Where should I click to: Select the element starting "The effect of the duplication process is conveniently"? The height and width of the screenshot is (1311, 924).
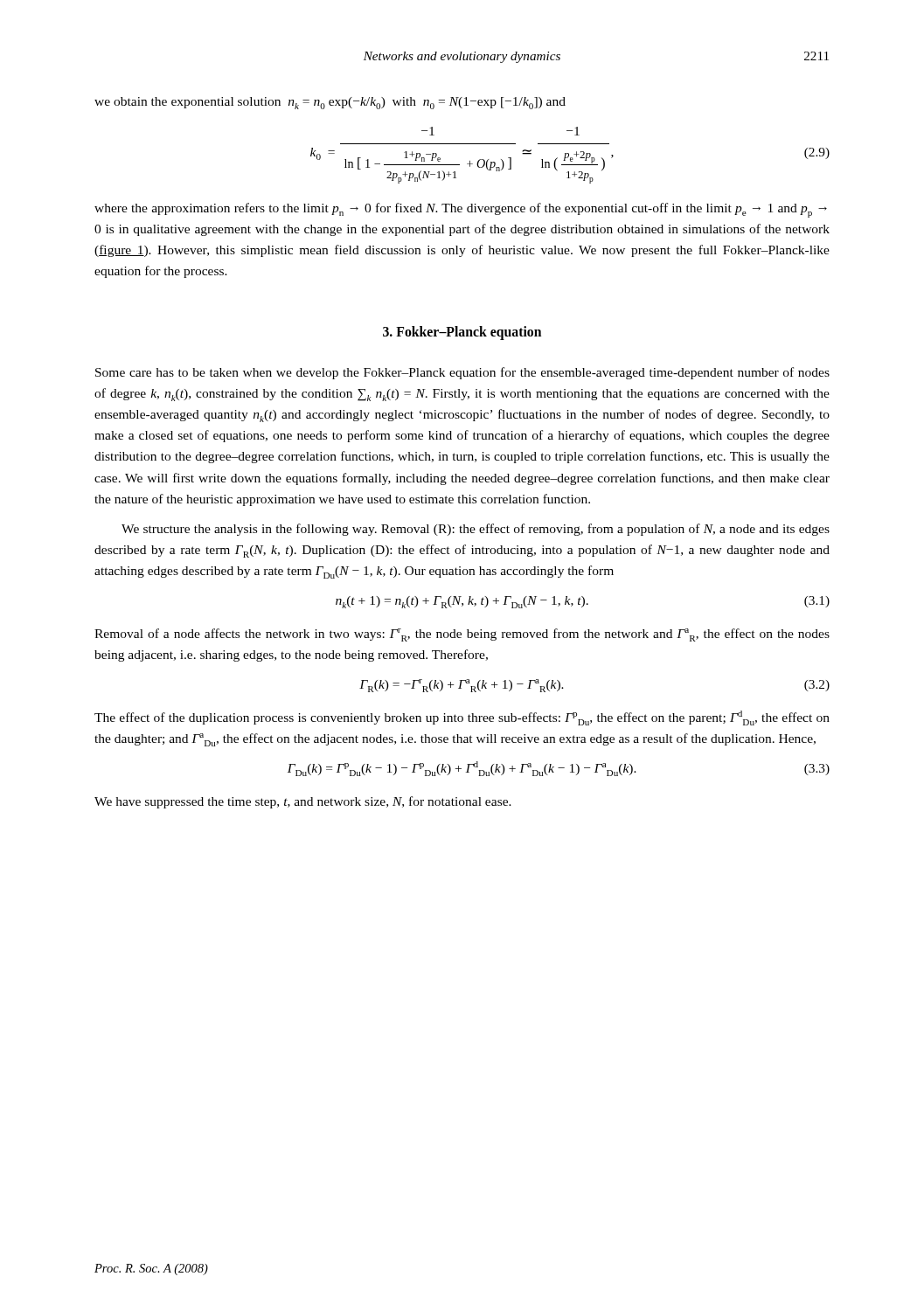462,728
